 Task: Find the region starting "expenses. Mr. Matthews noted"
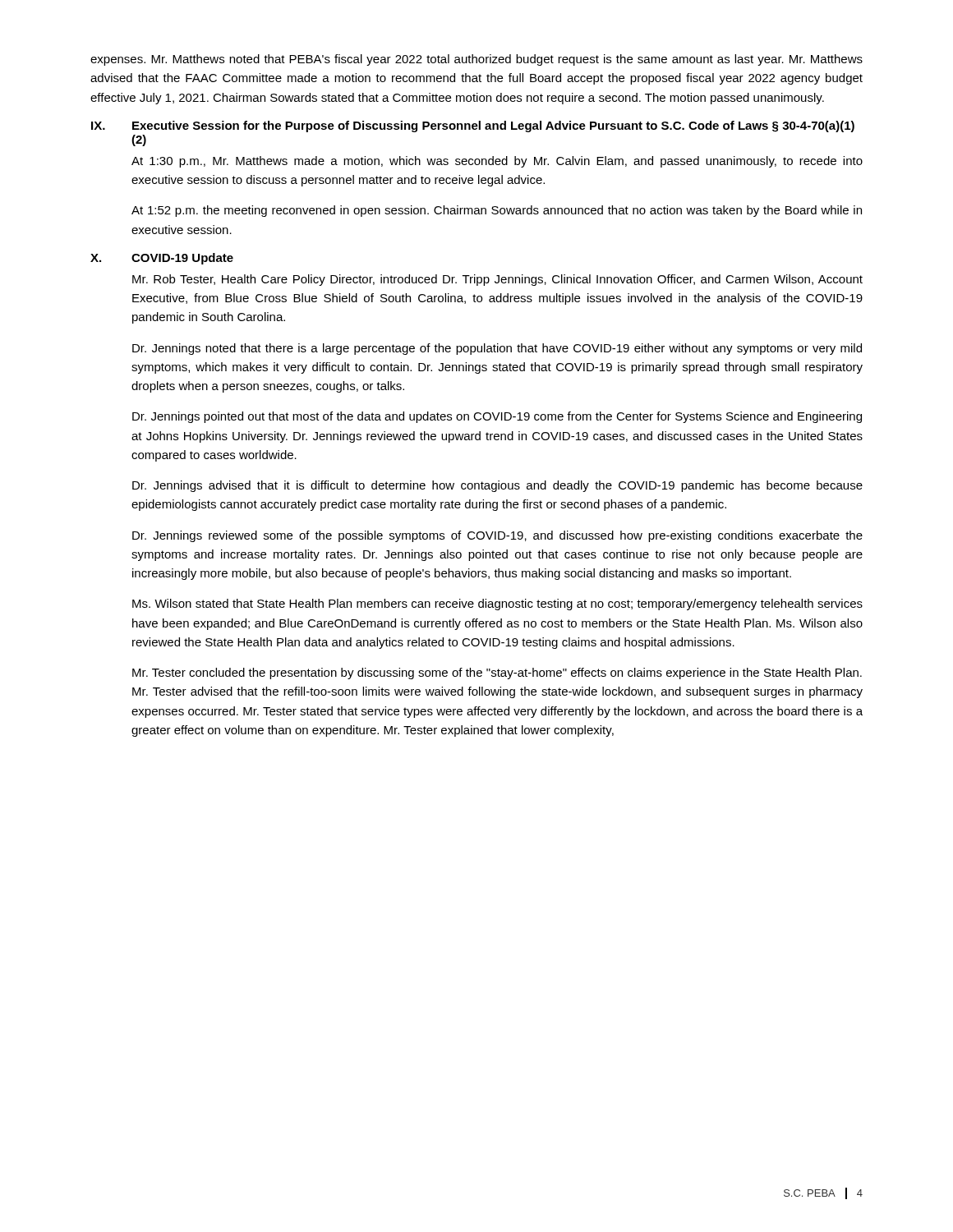tap(476, 78)
